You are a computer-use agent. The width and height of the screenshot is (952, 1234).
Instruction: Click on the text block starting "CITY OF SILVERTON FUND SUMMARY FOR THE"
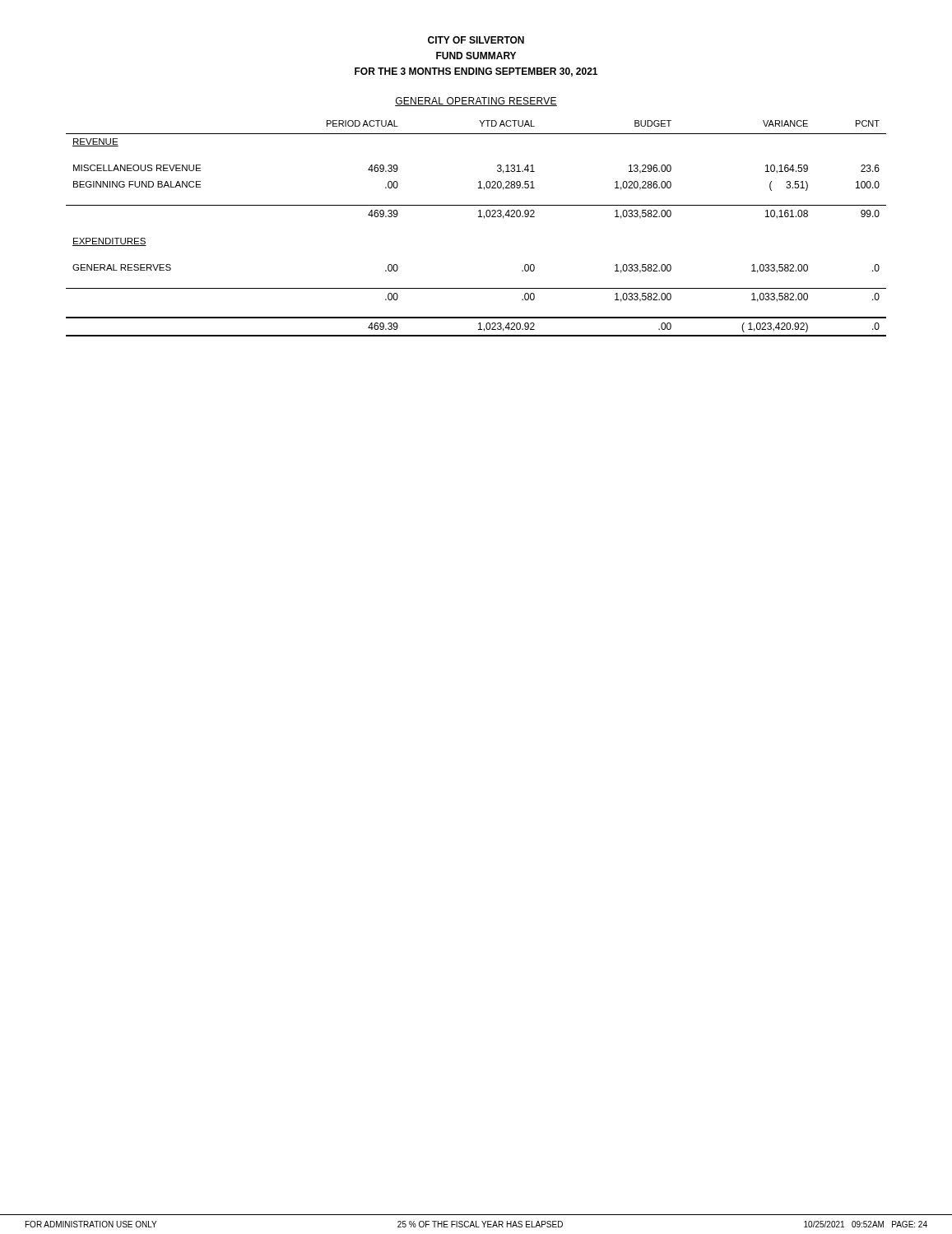click(476, 56)
